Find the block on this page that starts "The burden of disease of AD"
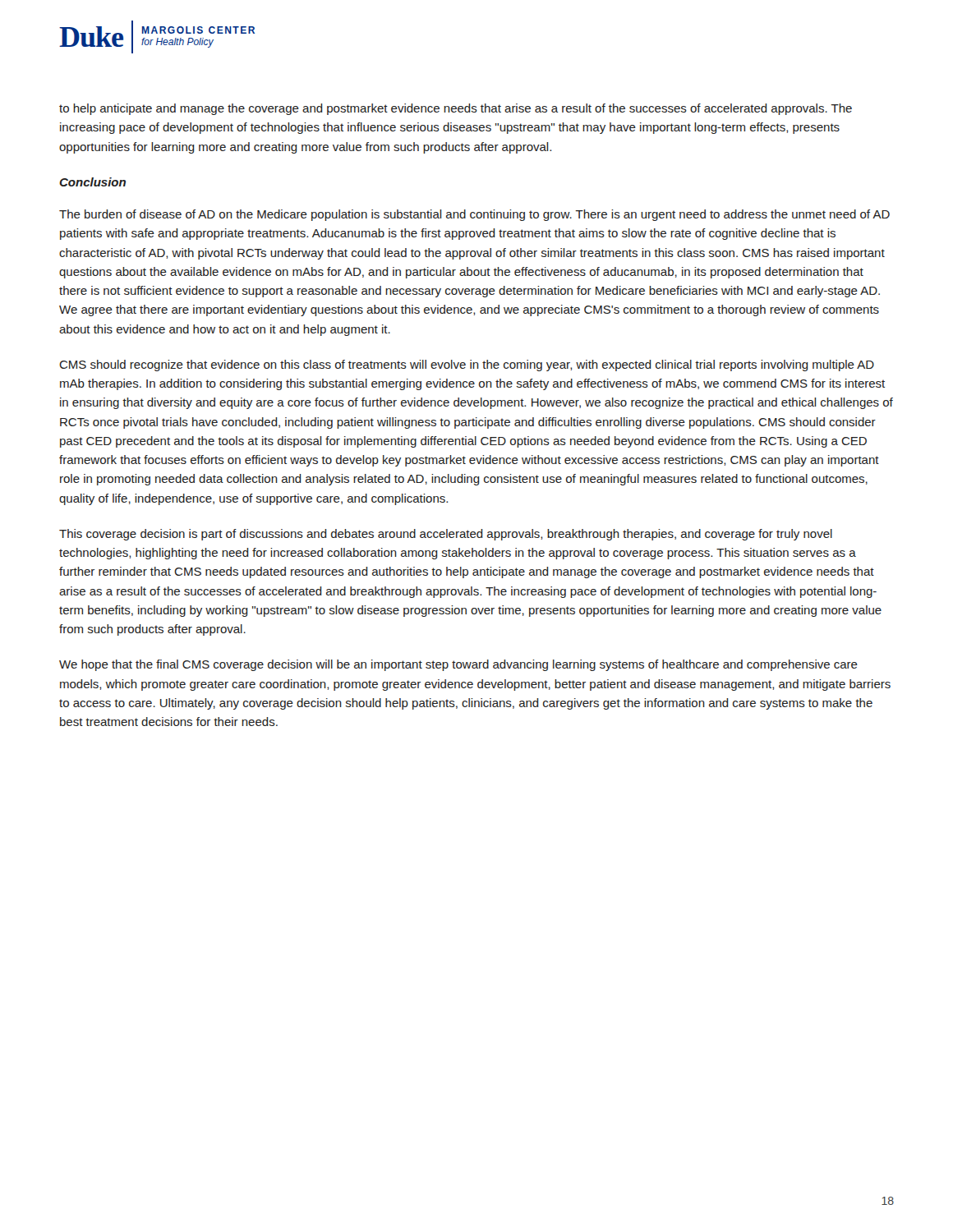This screenshot has height=1232, width=953. coord(476,271)
